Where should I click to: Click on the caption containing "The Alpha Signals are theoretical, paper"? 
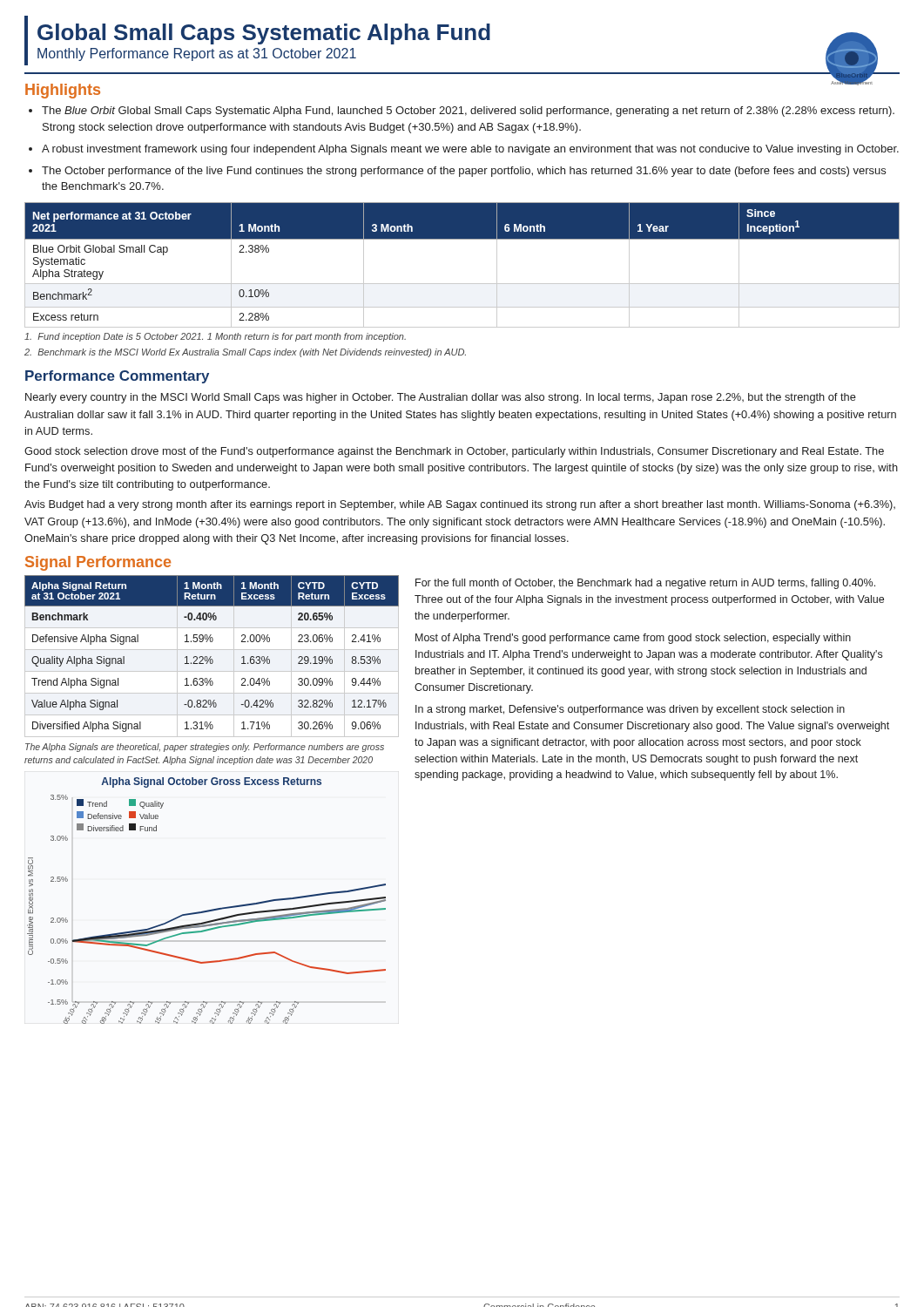pos(204,753)
